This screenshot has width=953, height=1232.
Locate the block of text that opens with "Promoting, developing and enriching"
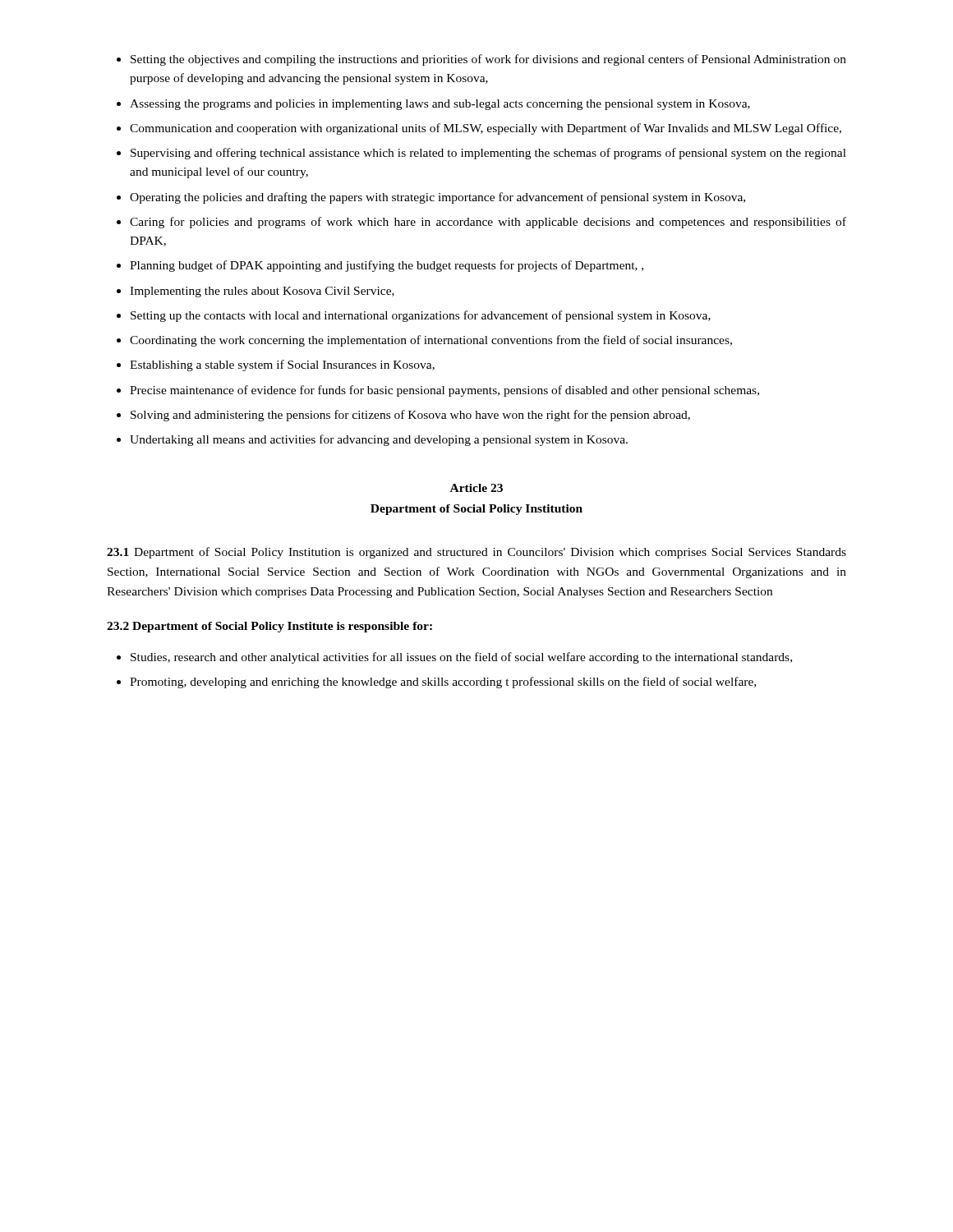click(488, 681)
